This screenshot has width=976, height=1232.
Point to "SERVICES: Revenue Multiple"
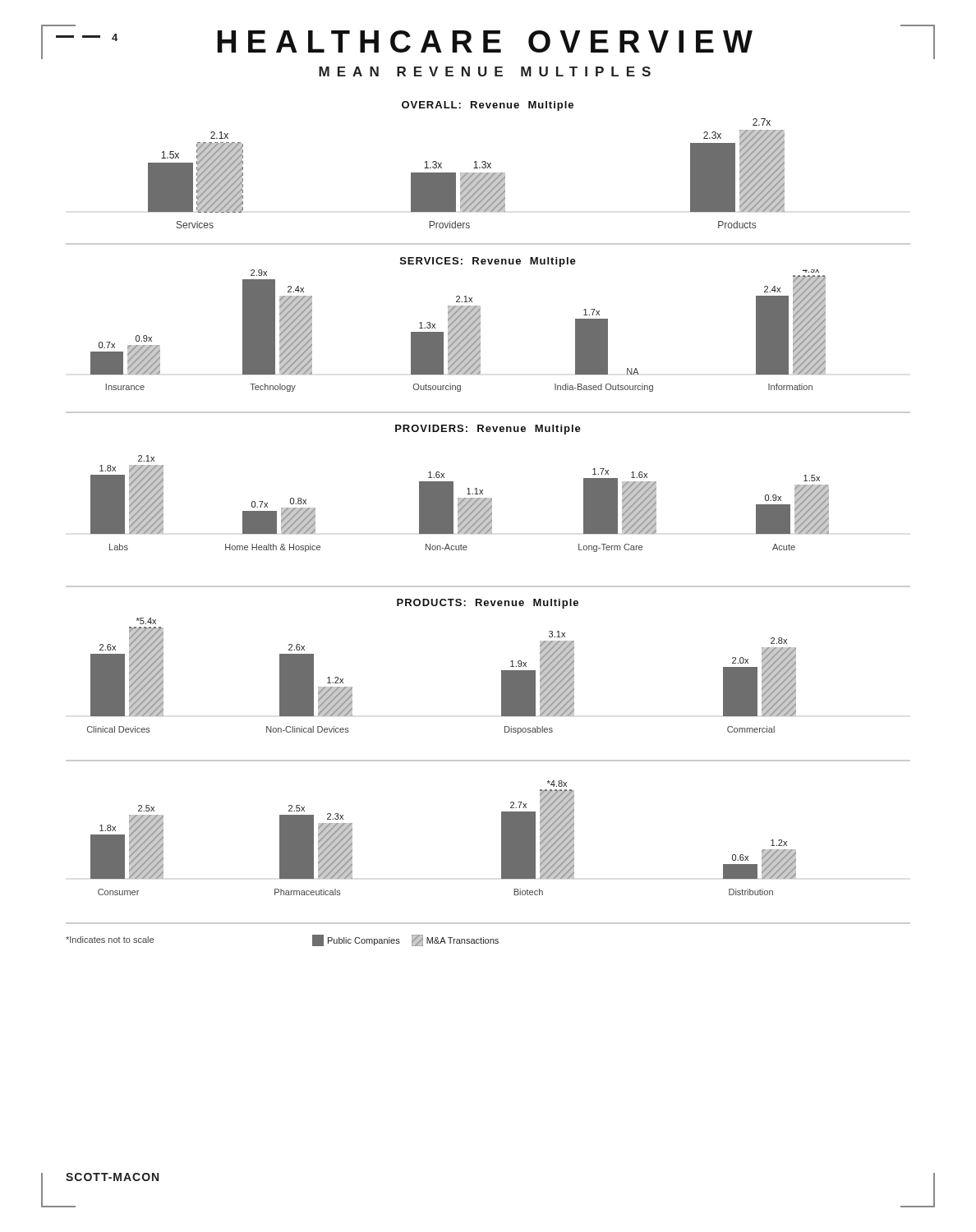[488, 261]
